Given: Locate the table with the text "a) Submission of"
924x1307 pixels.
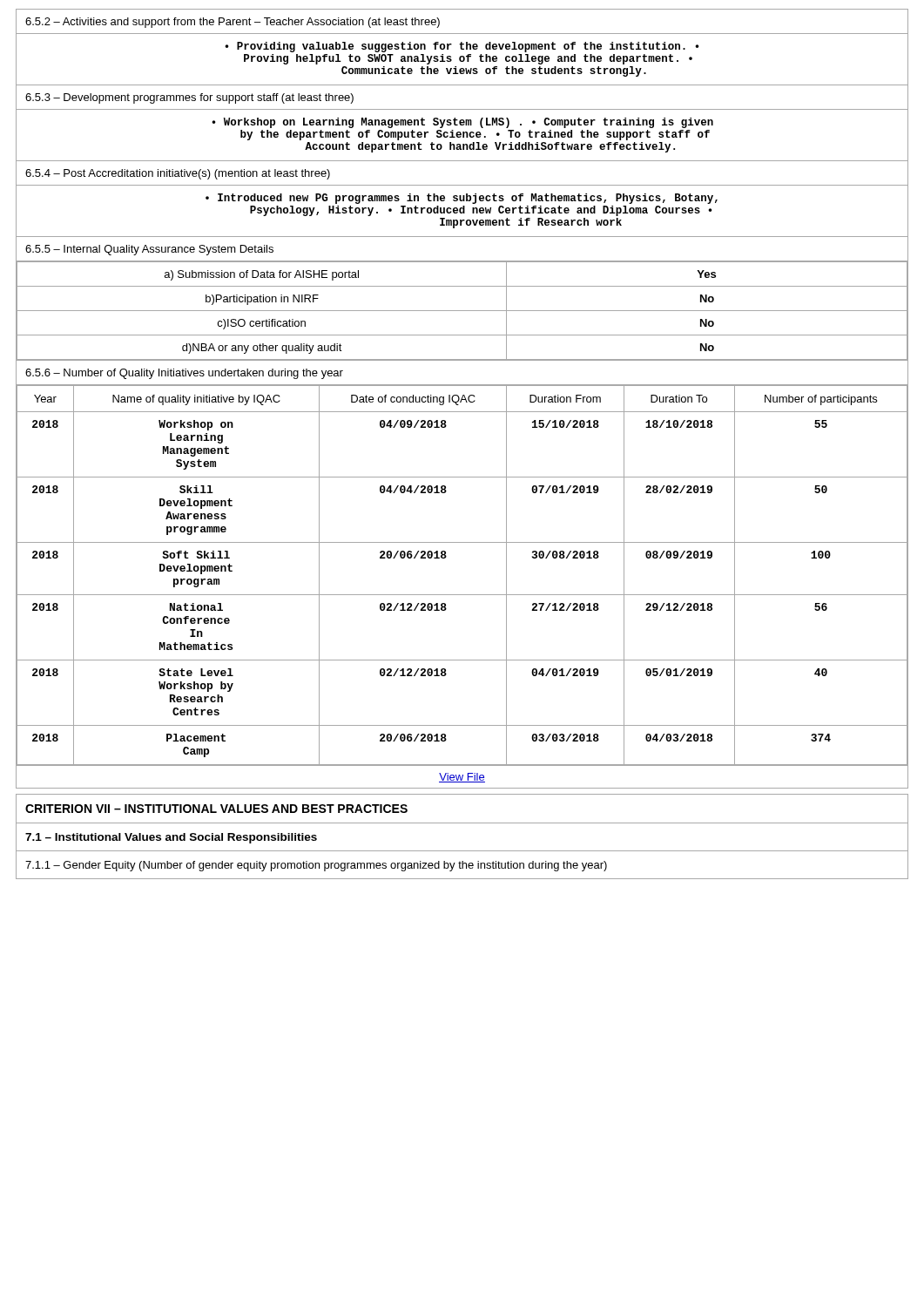Looking at the screenshot, I should [462, 311].
